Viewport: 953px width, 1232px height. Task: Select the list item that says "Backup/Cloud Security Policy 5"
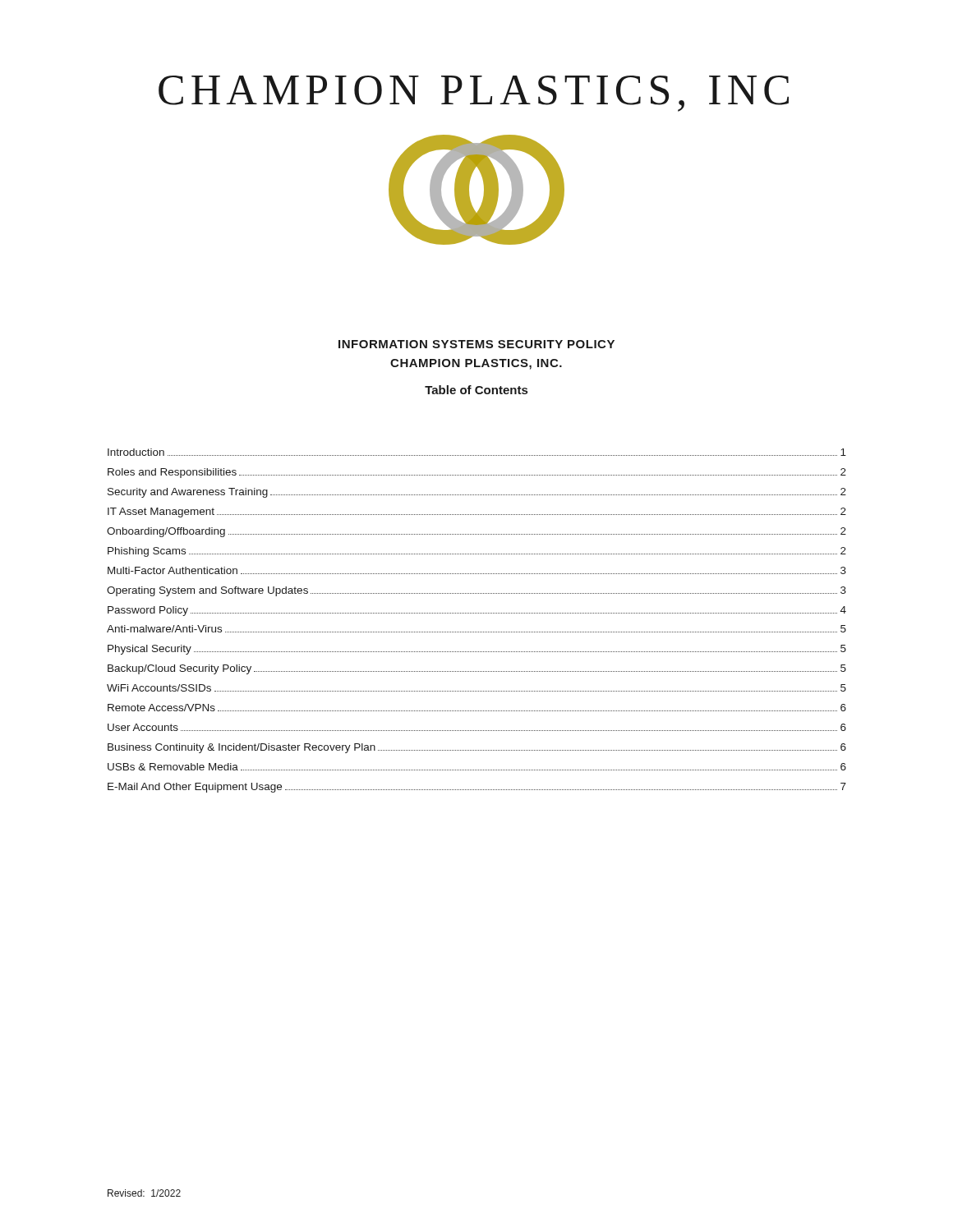point(476,669)
